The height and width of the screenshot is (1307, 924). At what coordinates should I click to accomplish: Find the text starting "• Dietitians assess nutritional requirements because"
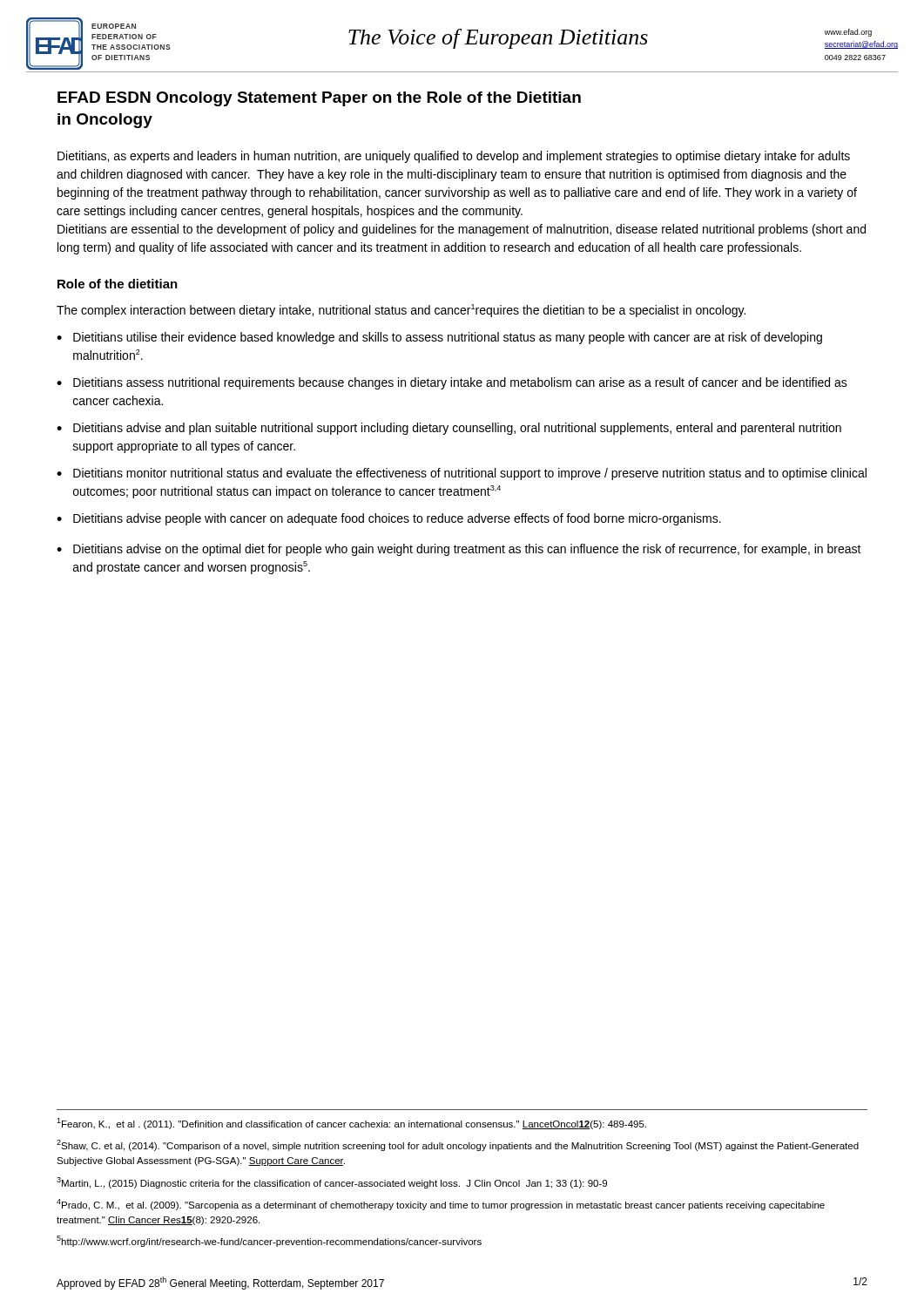(462, 392)
